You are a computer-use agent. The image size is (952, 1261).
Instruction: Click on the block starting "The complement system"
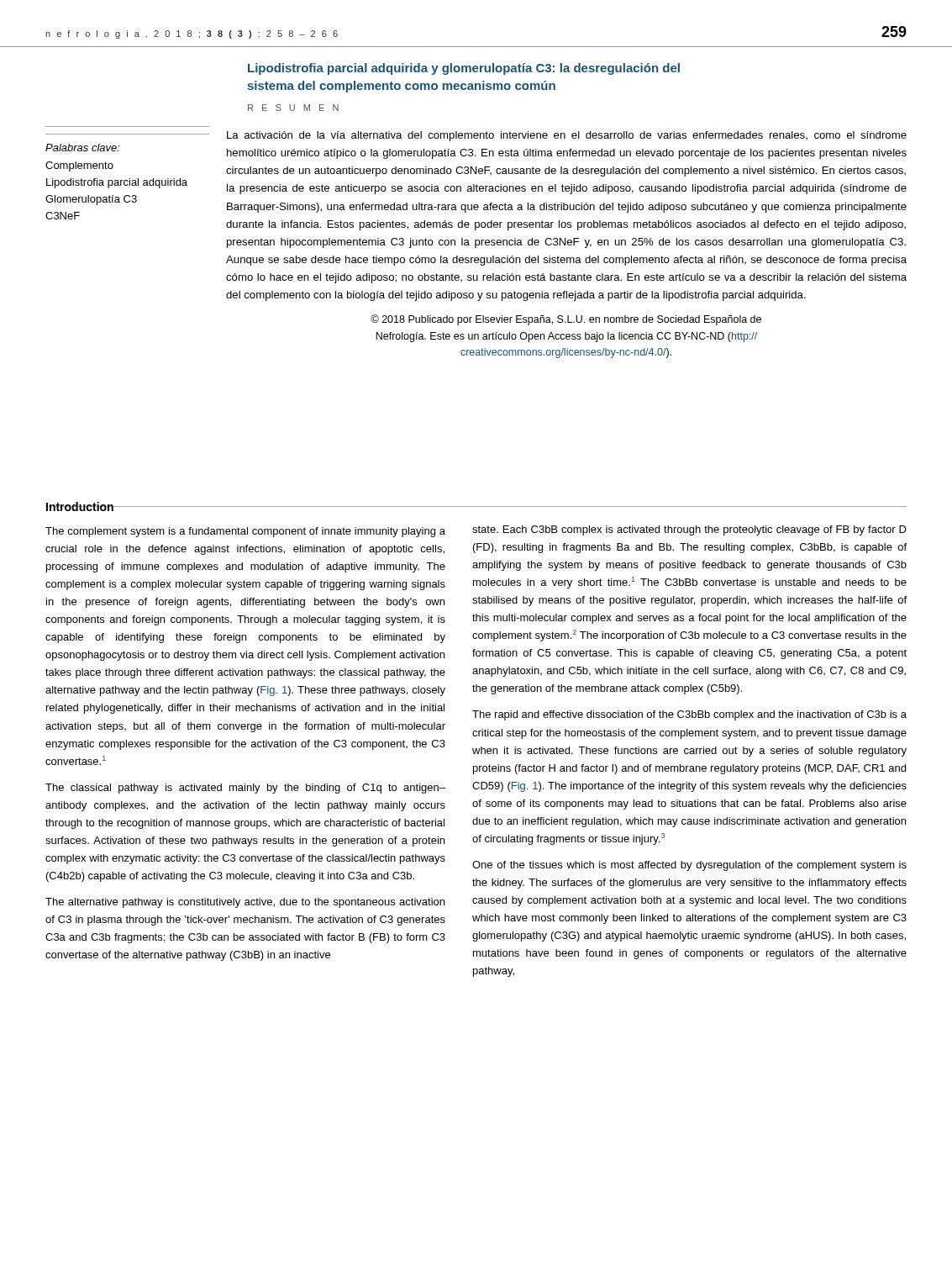pos(245,646)
